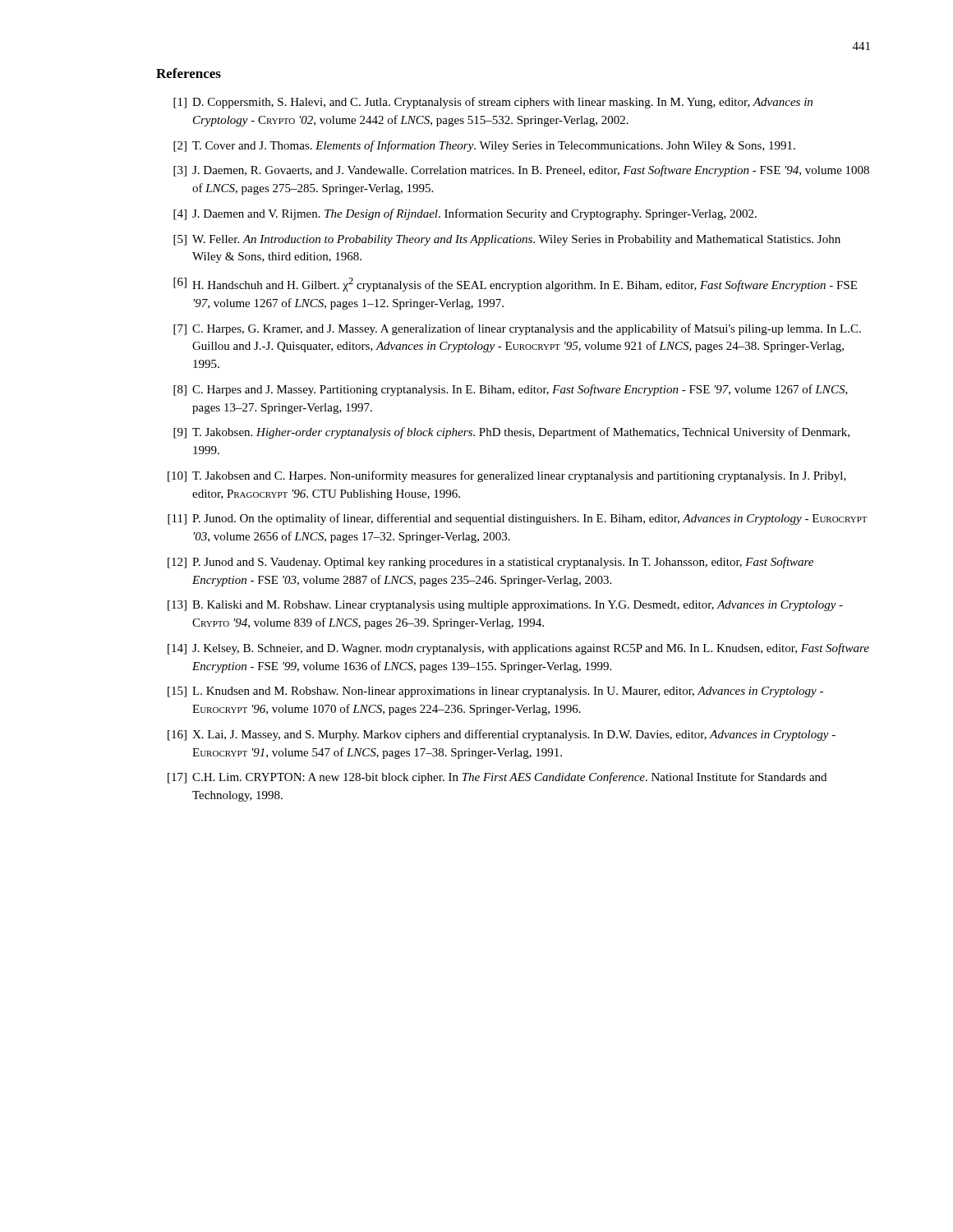The image size is (953, 1232).
Task: Locate the block of text that opens with "[9] T. Jakobsen. Higher-order cryptanalysis of"
Action: pos(513,442)
